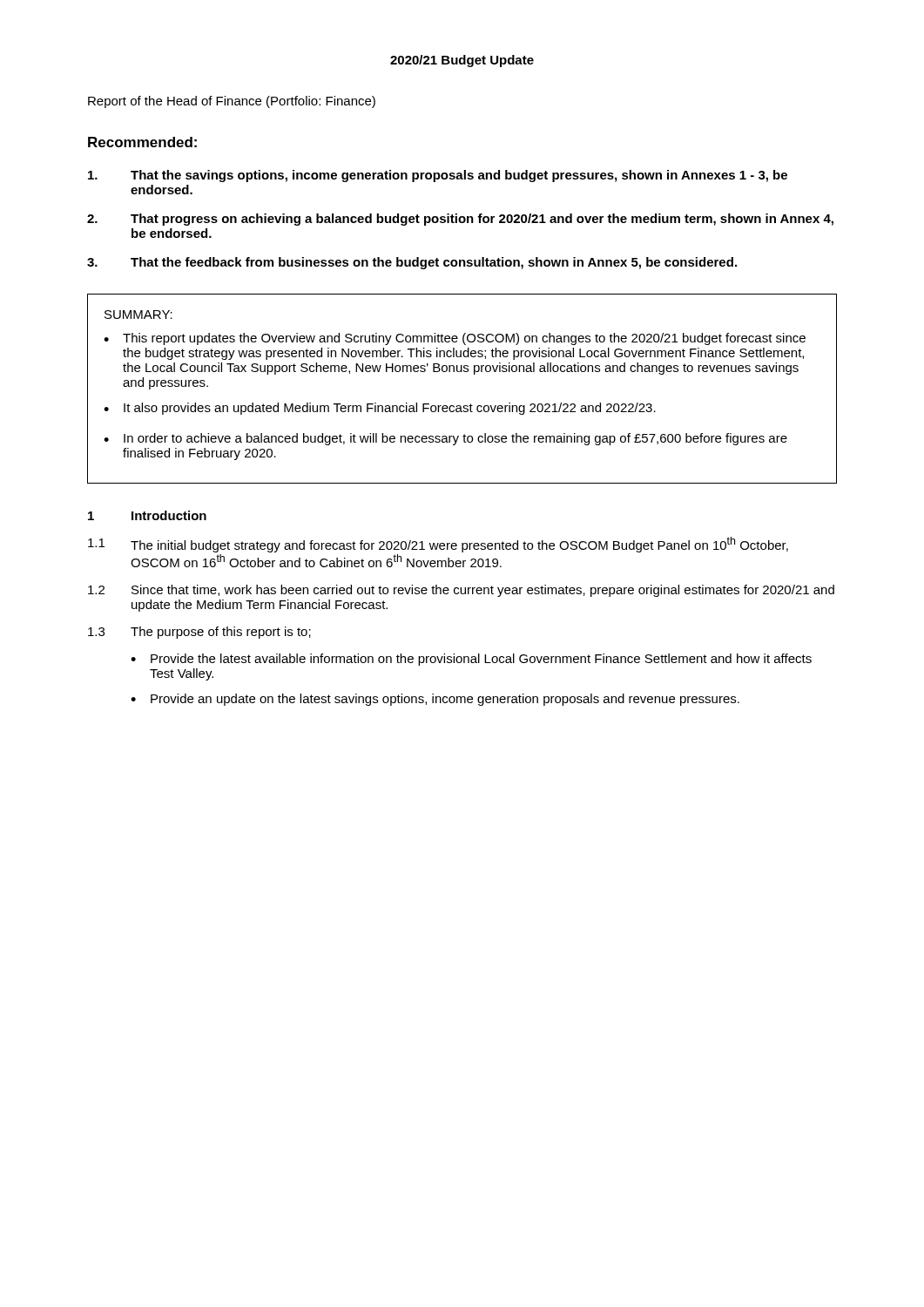
Task: Click on the list item that says "That the savings"
Action: (x=462, y=182)
